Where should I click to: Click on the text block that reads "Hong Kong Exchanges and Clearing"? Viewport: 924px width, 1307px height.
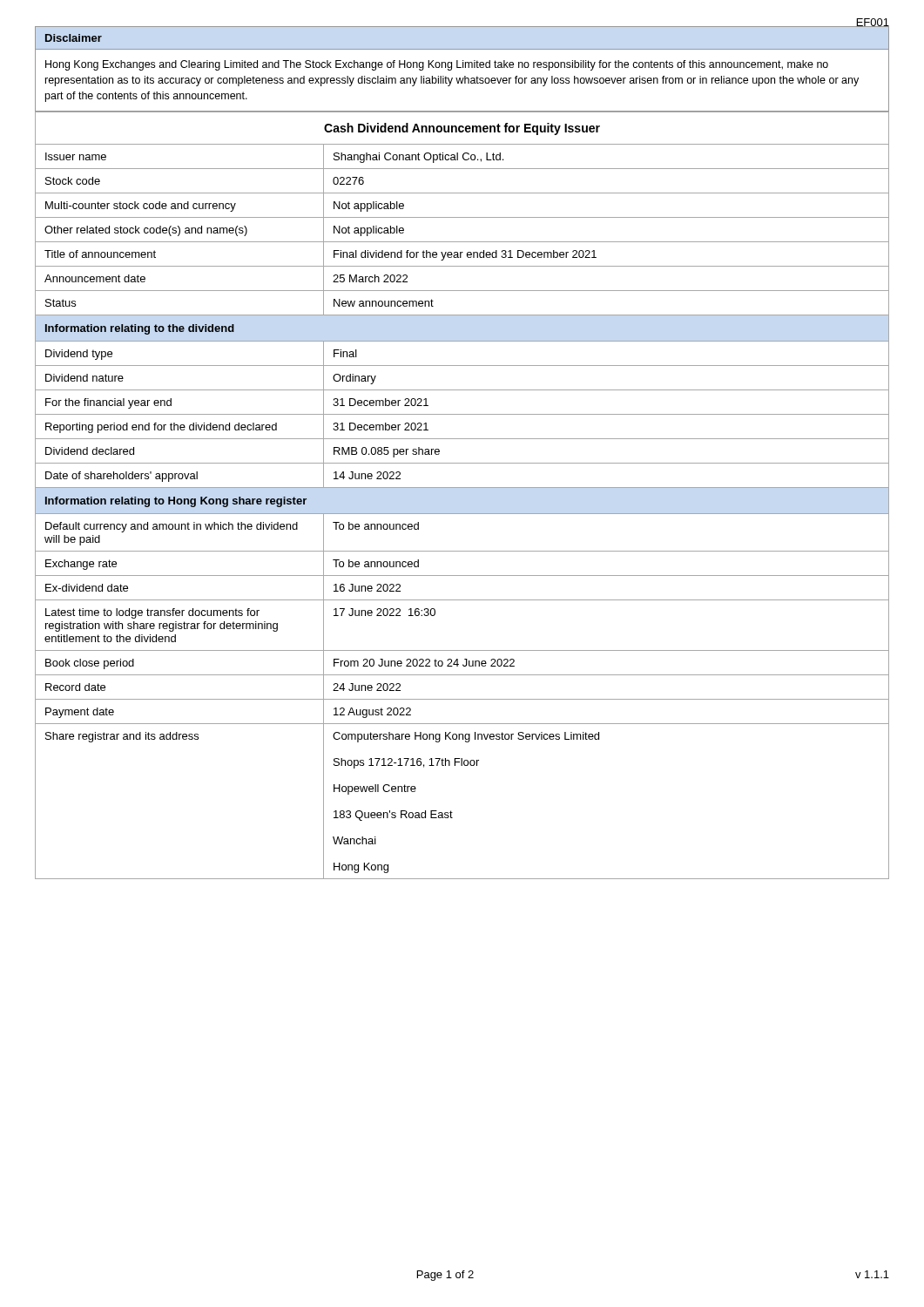pos(452,80)
